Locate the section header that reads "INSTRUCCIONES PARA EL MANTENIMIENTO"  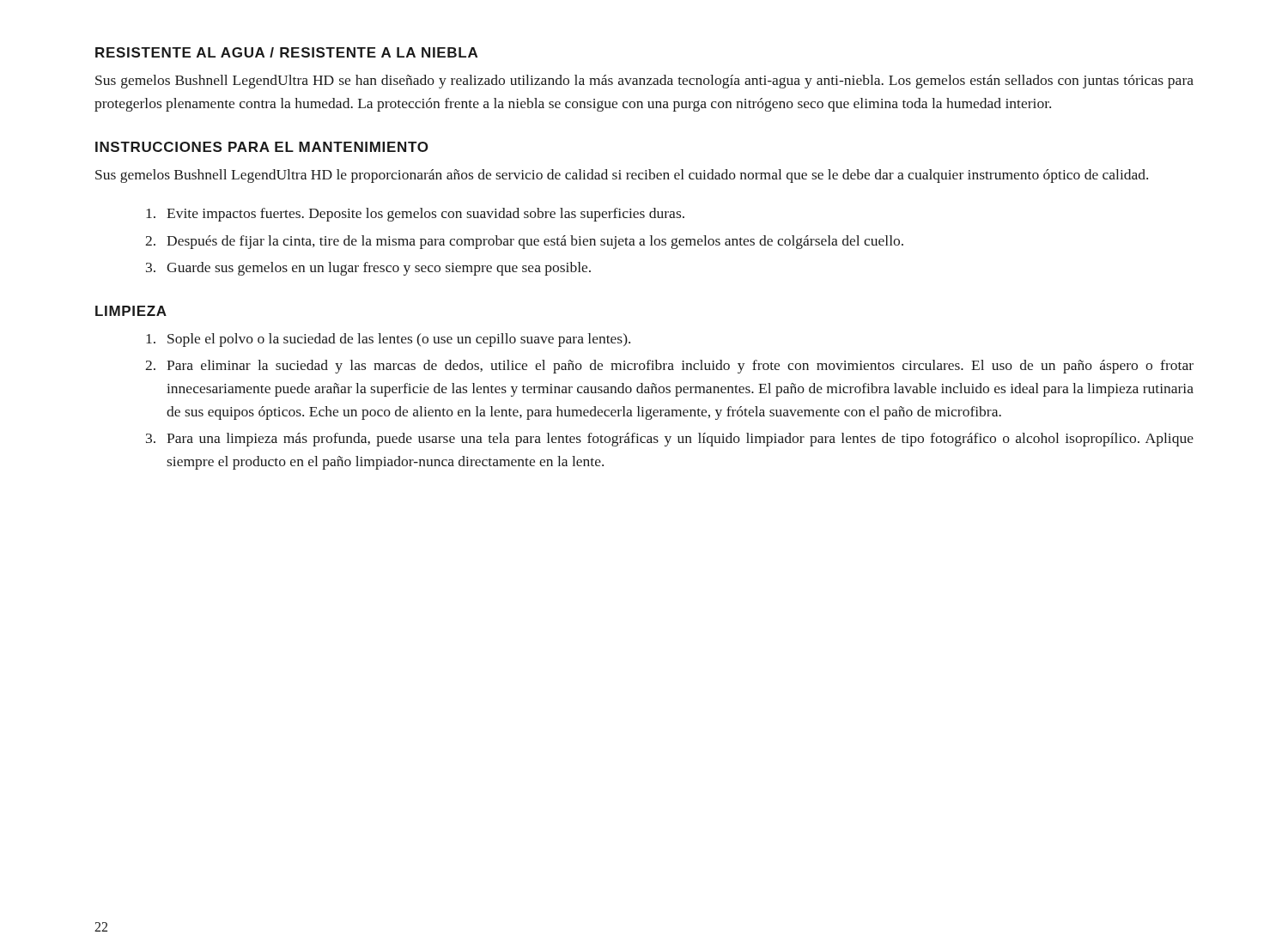pyautogui.click(x=262, y=147)
